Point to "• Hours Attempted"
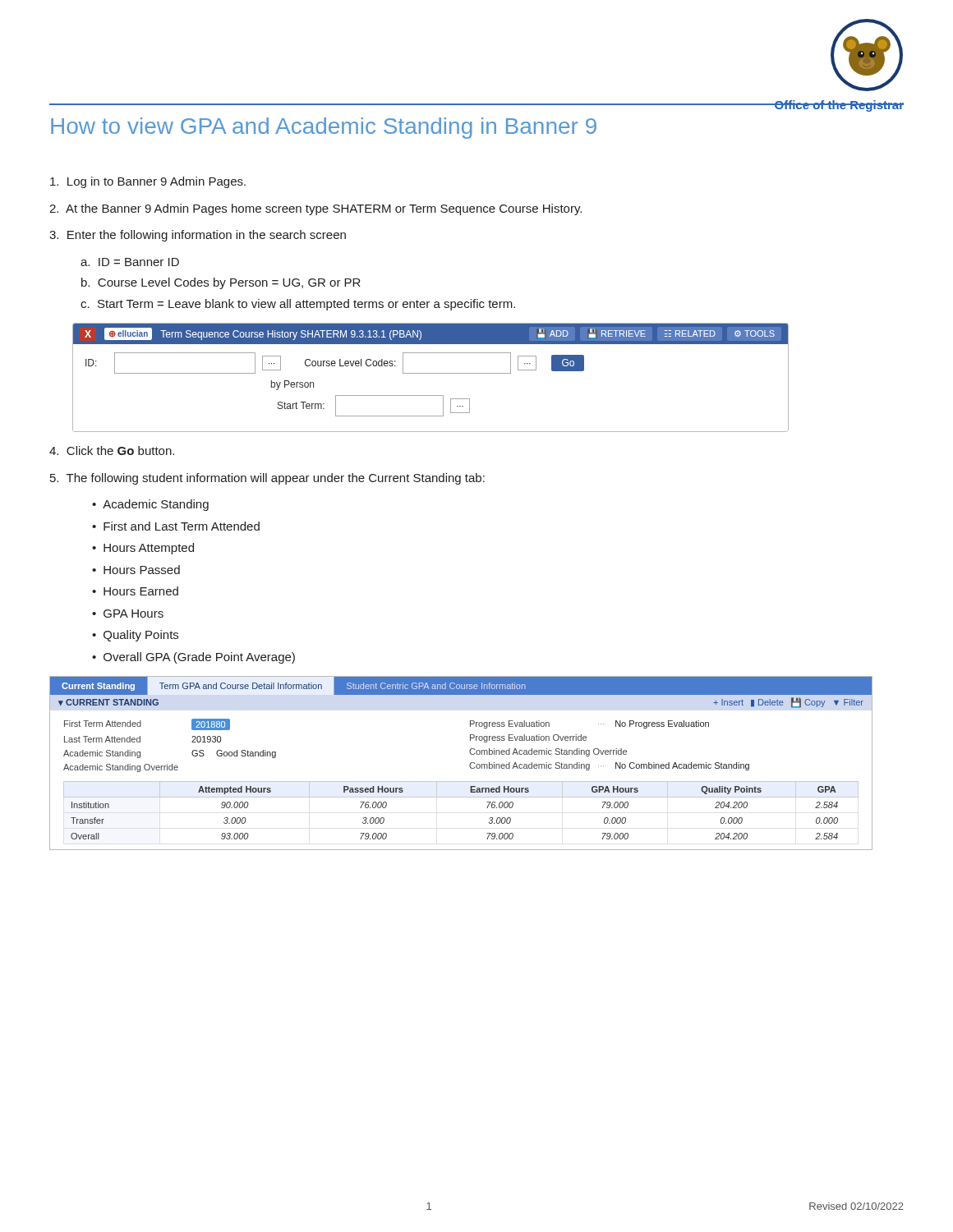Image resolution: width=953 pixels, height=1232 pixels. pos(143,548)
